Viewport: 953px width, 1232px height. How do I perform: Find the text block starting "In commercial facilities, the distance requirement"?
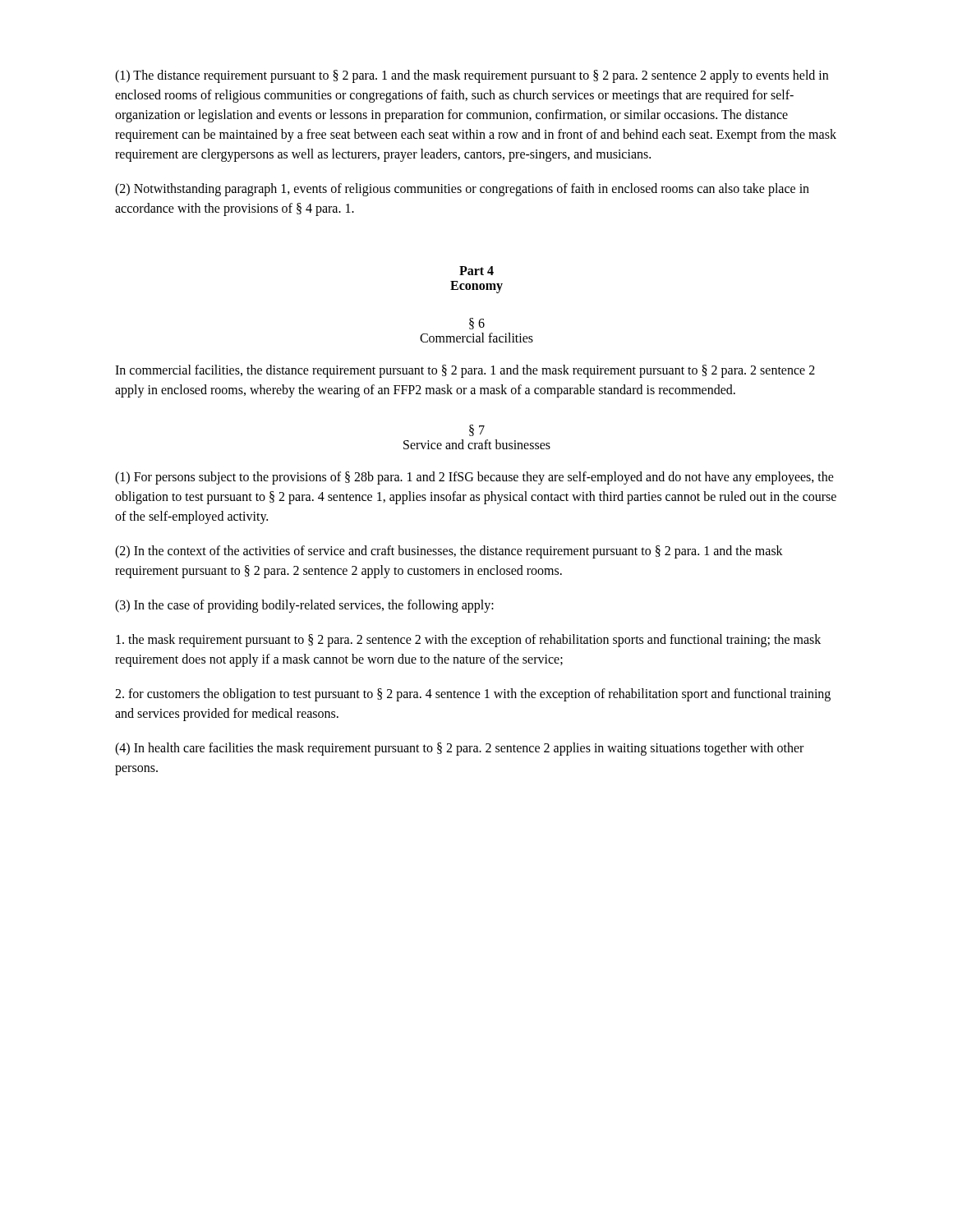(x=465, y=380)
